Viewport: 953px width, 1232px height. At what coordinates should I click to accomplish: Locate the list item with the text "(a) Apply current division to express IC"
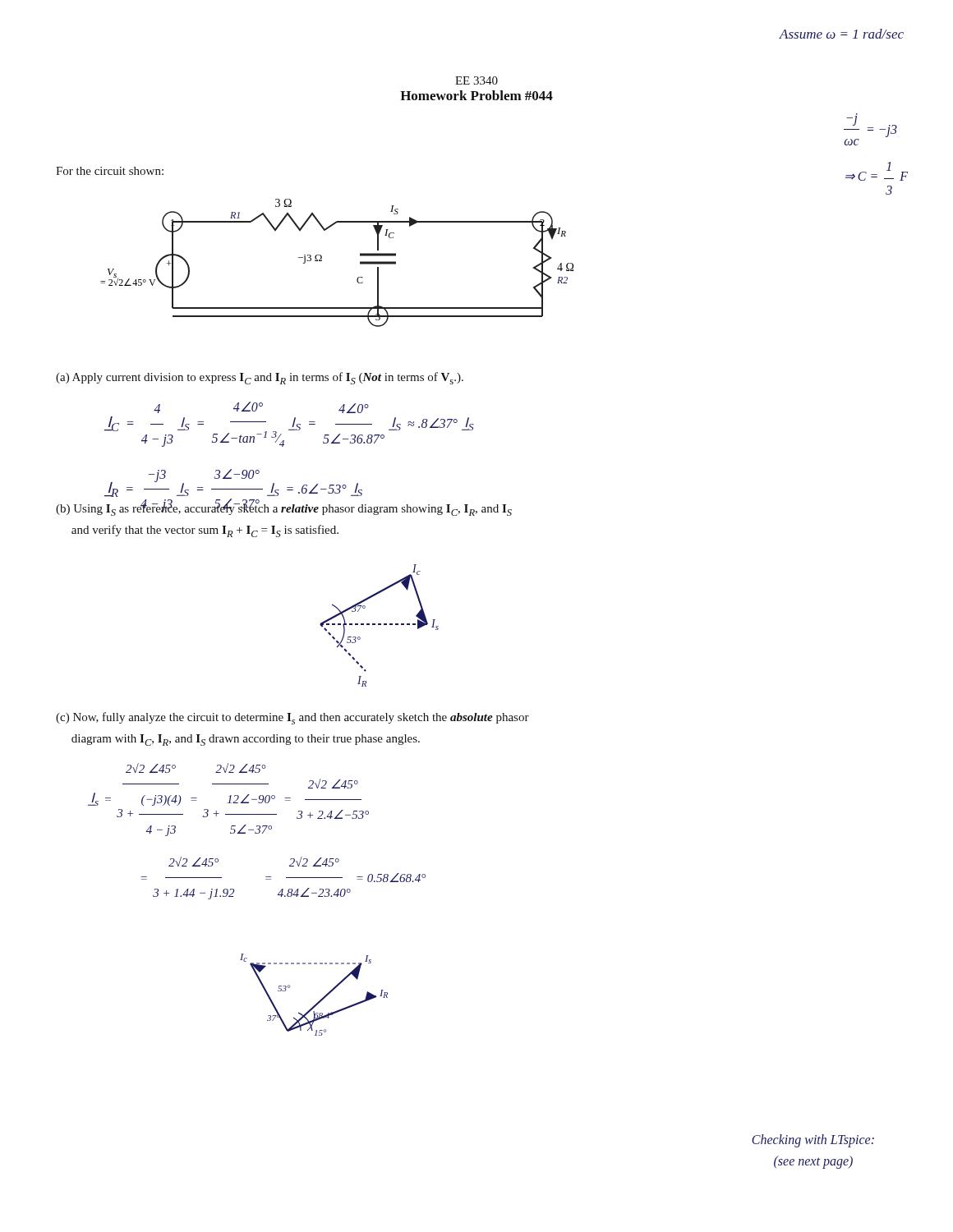[x=260, y=379]
